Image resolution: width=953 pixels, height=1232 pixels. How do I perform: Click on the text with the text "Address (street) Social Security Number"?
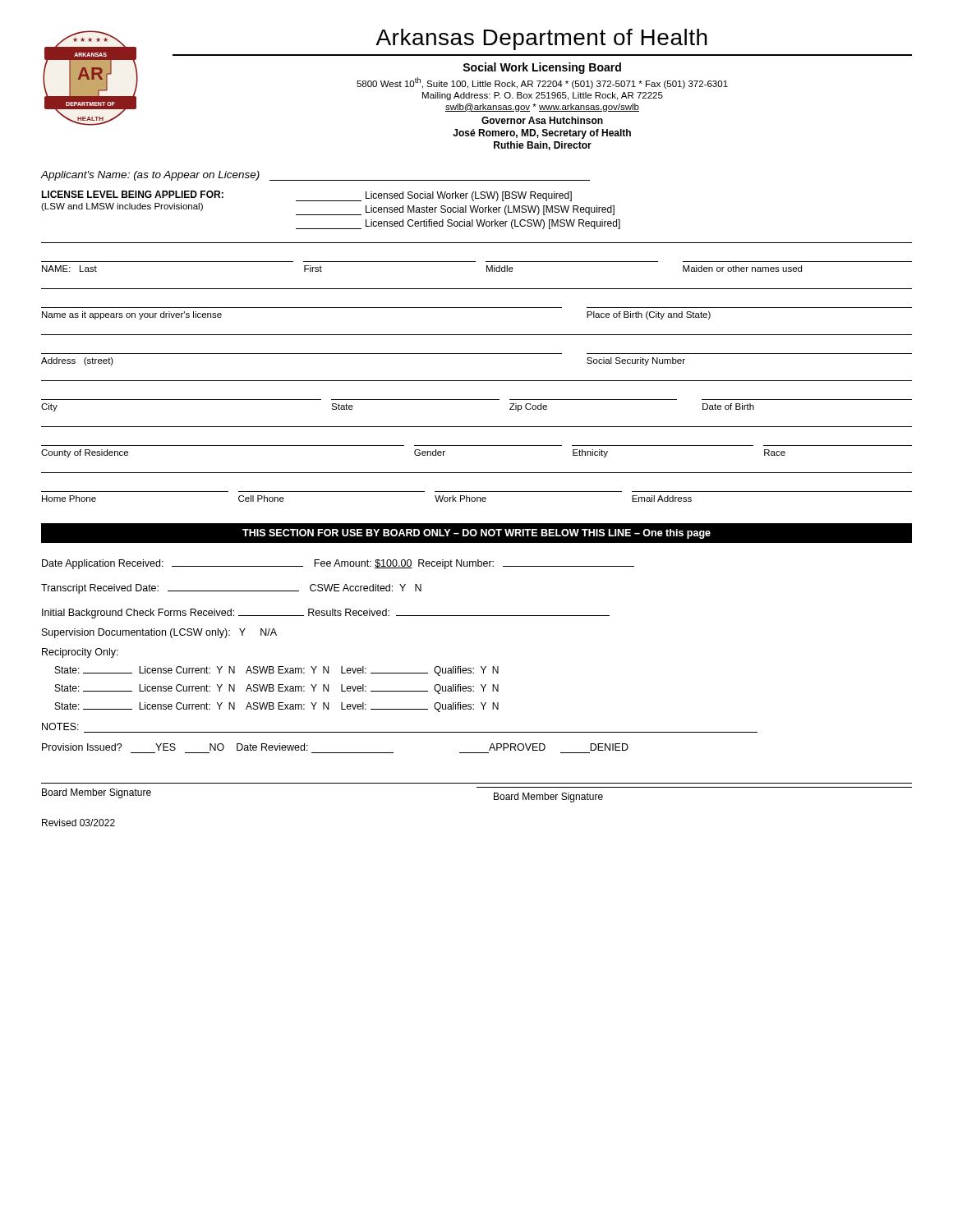pyautogui.click(x=476, y=352)
